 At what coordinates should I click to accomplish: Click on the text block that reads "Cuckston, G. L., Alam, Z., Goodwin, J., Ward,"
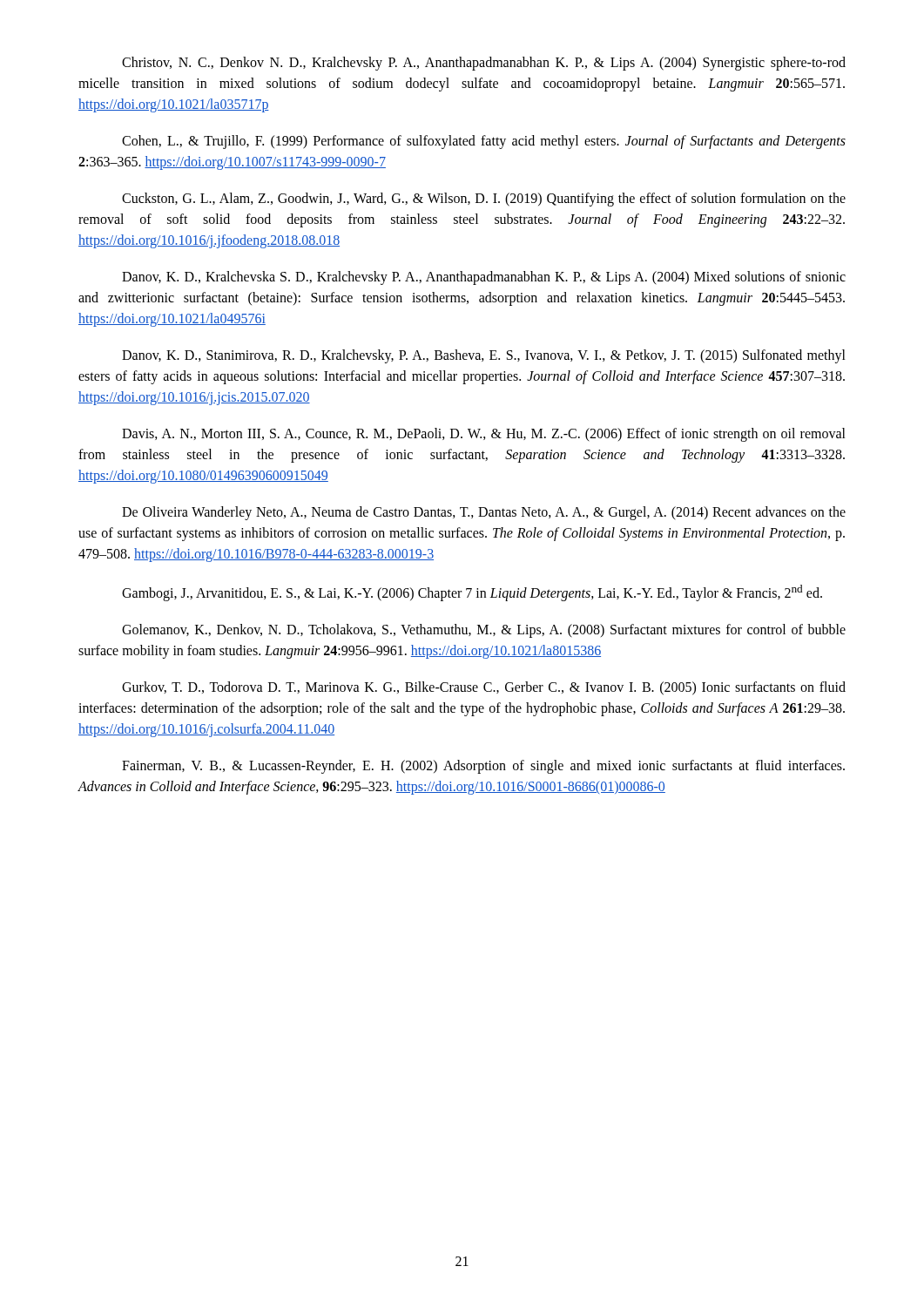click(x=462, y=219)
